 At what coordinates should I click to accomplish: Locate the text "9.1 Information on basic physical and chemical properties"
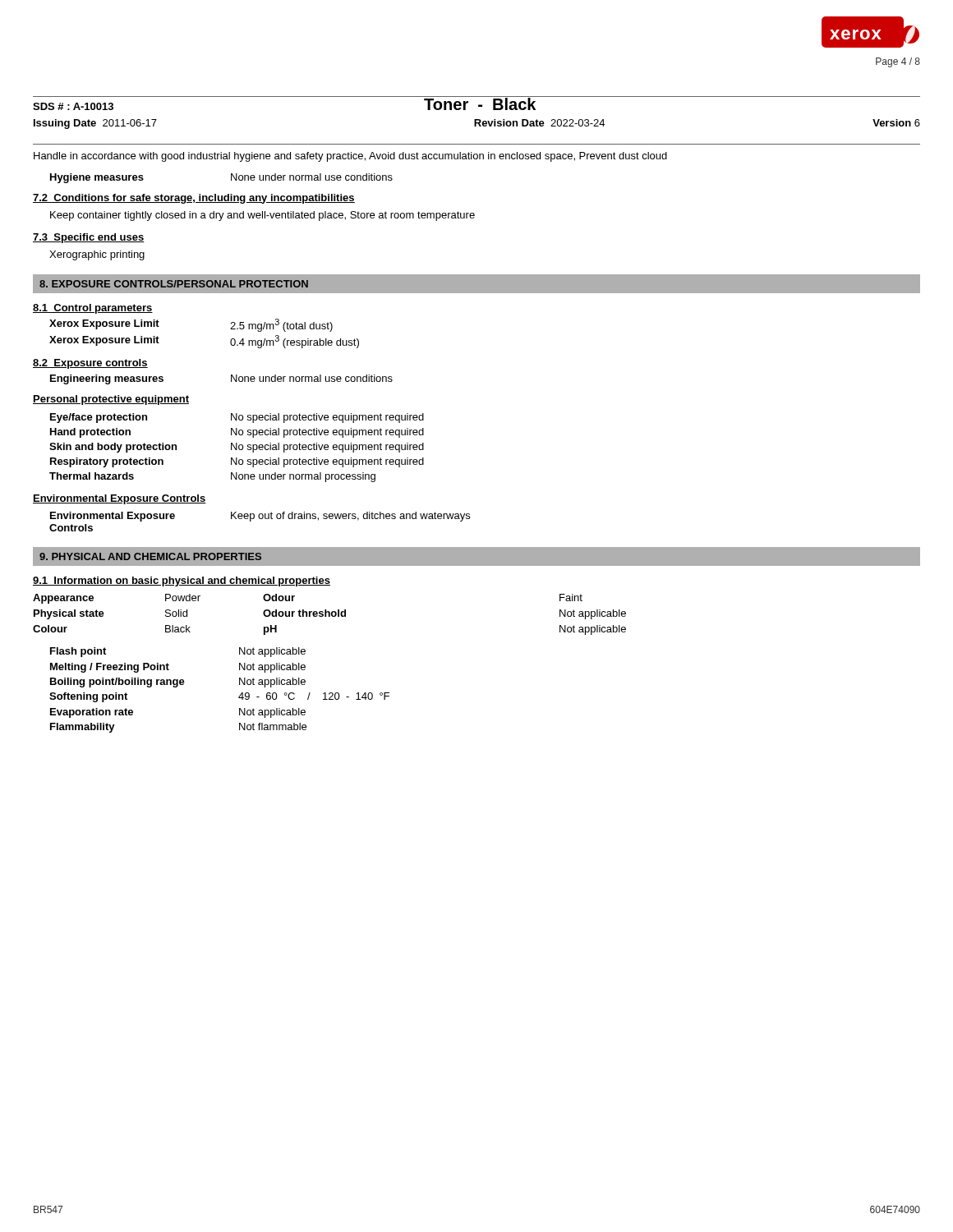(182, 580)
